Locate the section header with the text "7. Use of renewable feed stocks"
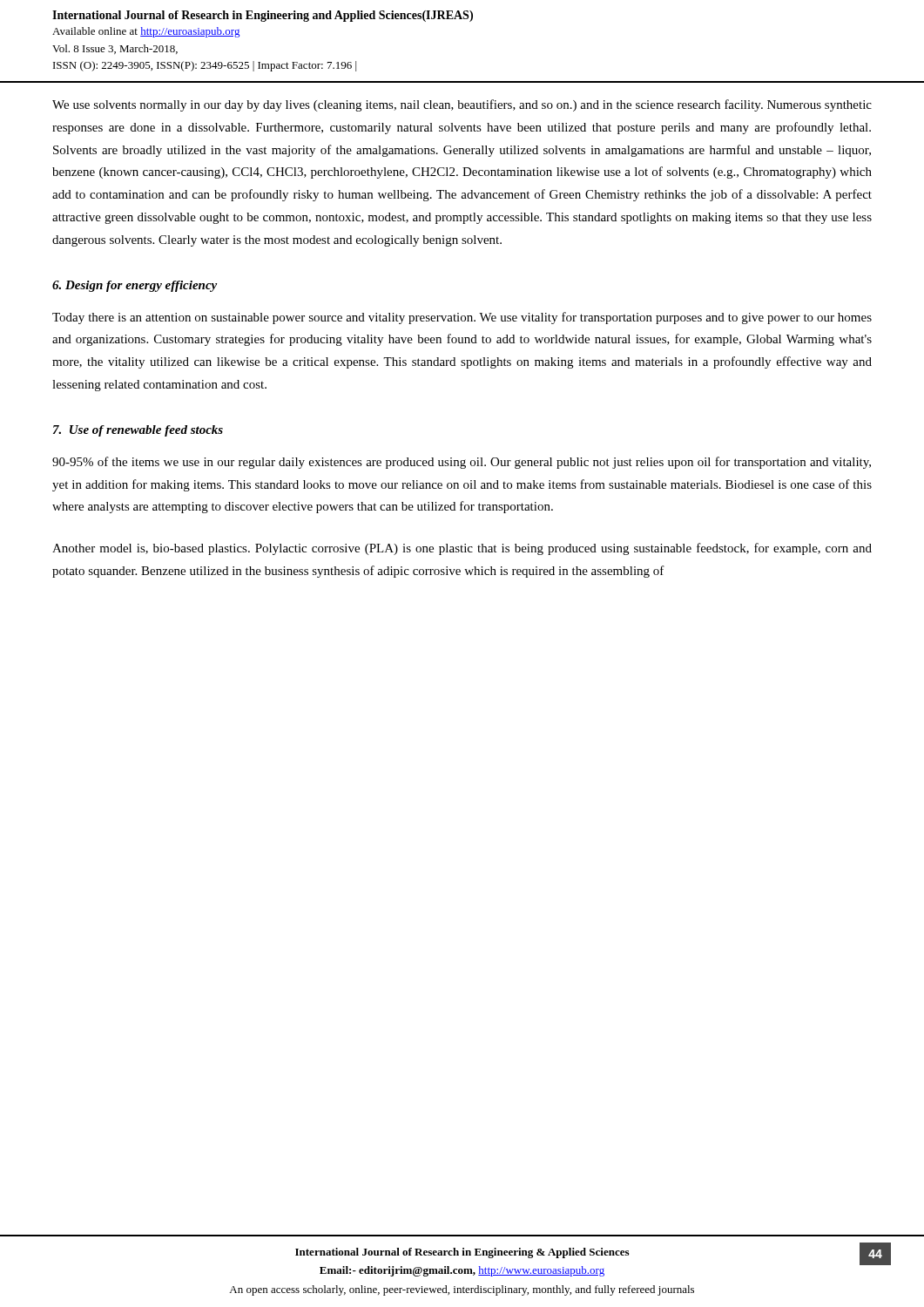 (x=138, y=429)
